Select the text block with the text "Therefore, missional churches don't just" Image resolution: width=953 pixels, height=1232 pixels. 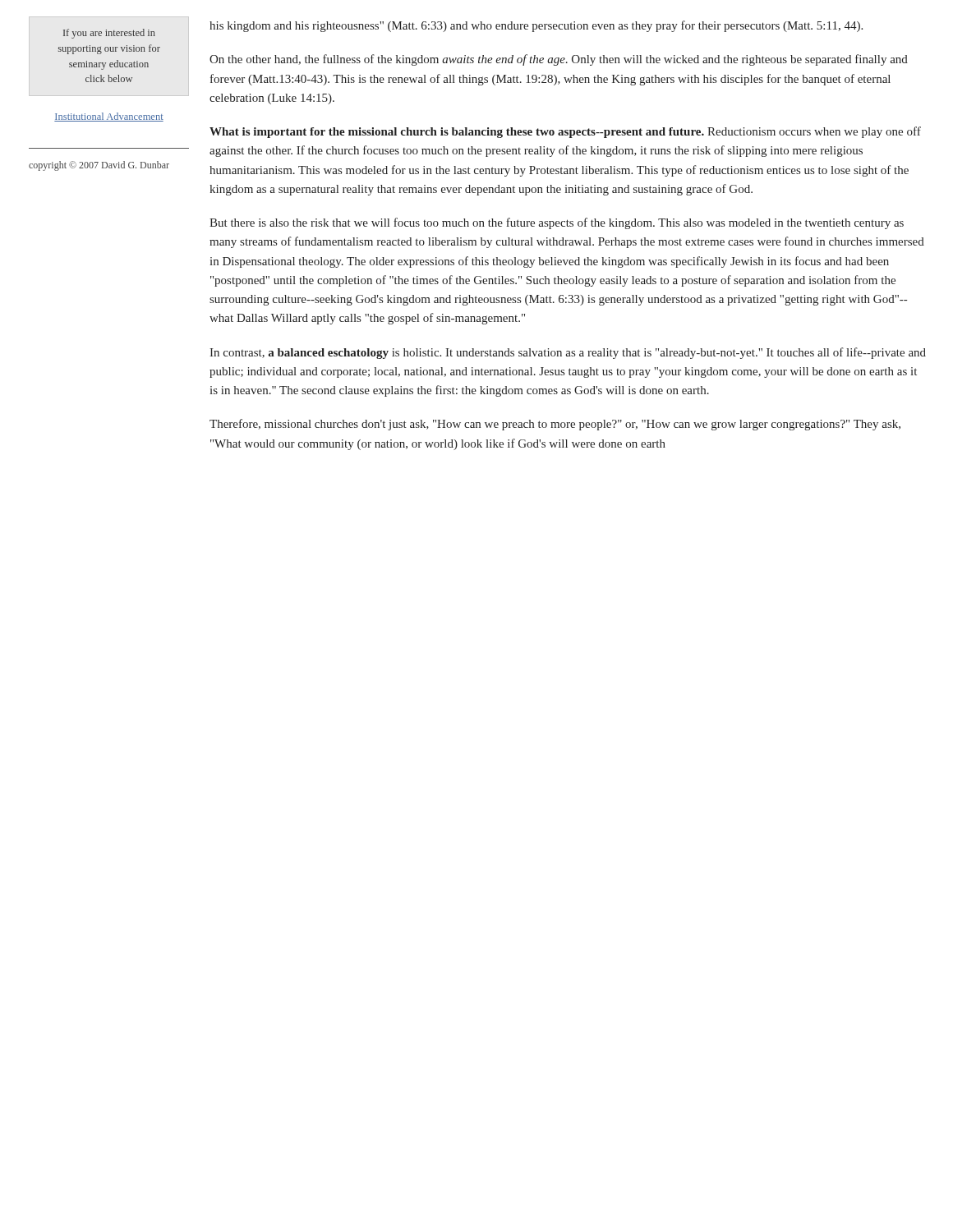tap(569, 434)
